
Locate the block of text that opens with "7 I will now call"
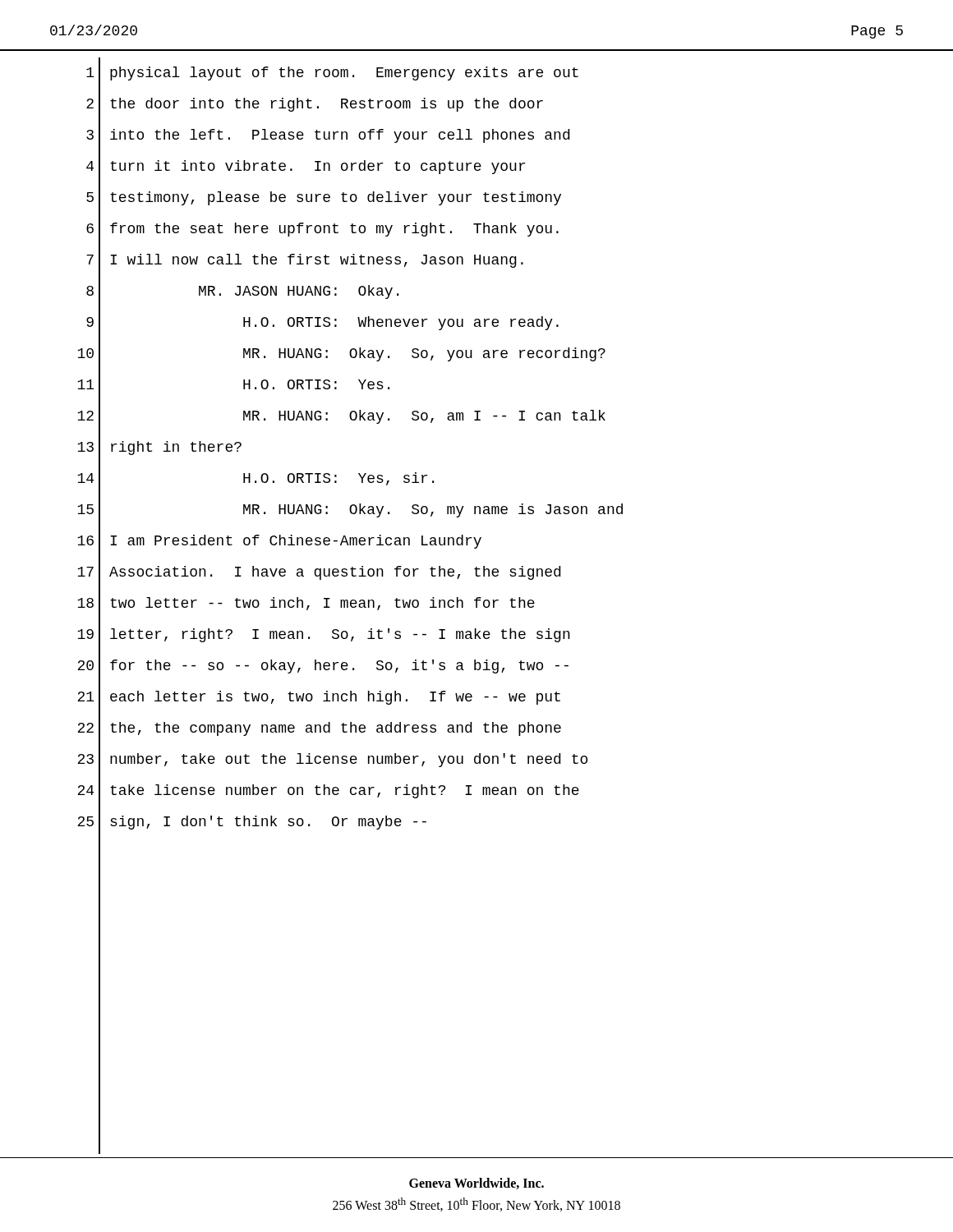[x=288, y=260]
